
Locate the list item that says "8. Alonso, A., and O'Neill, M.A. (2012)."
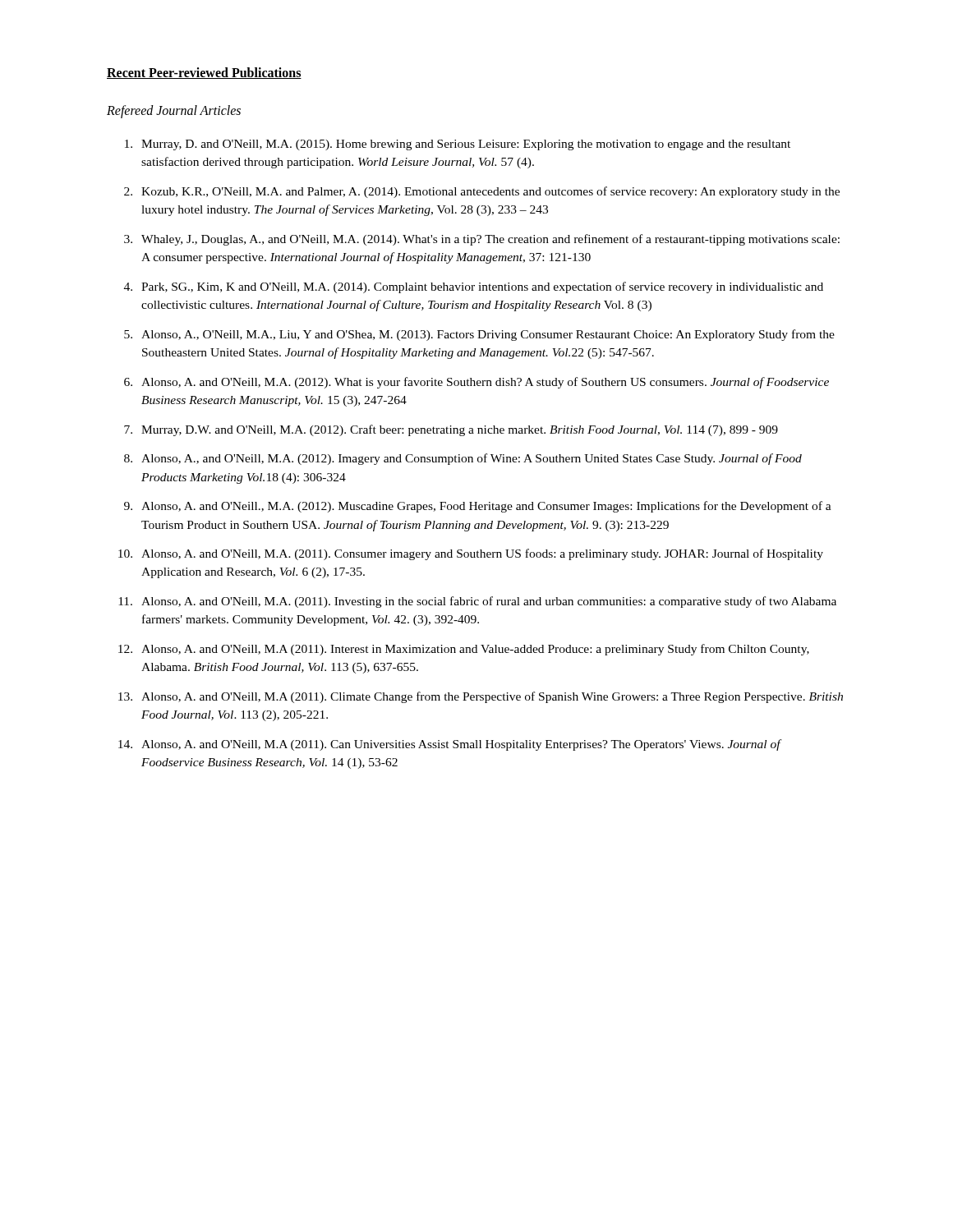[x=476, y=468]
